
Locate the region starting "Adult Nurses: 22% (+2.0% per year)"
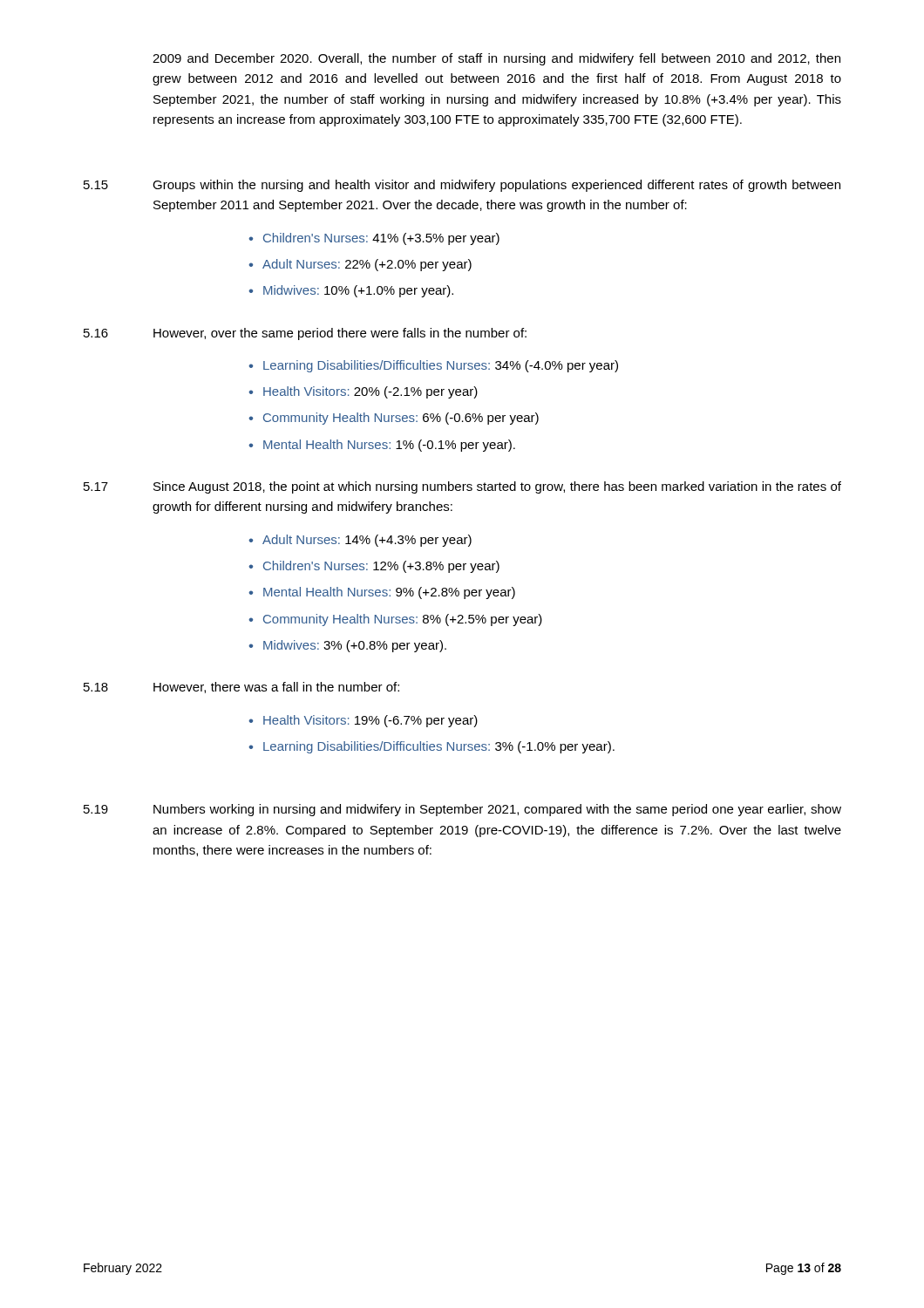[367, 264]
